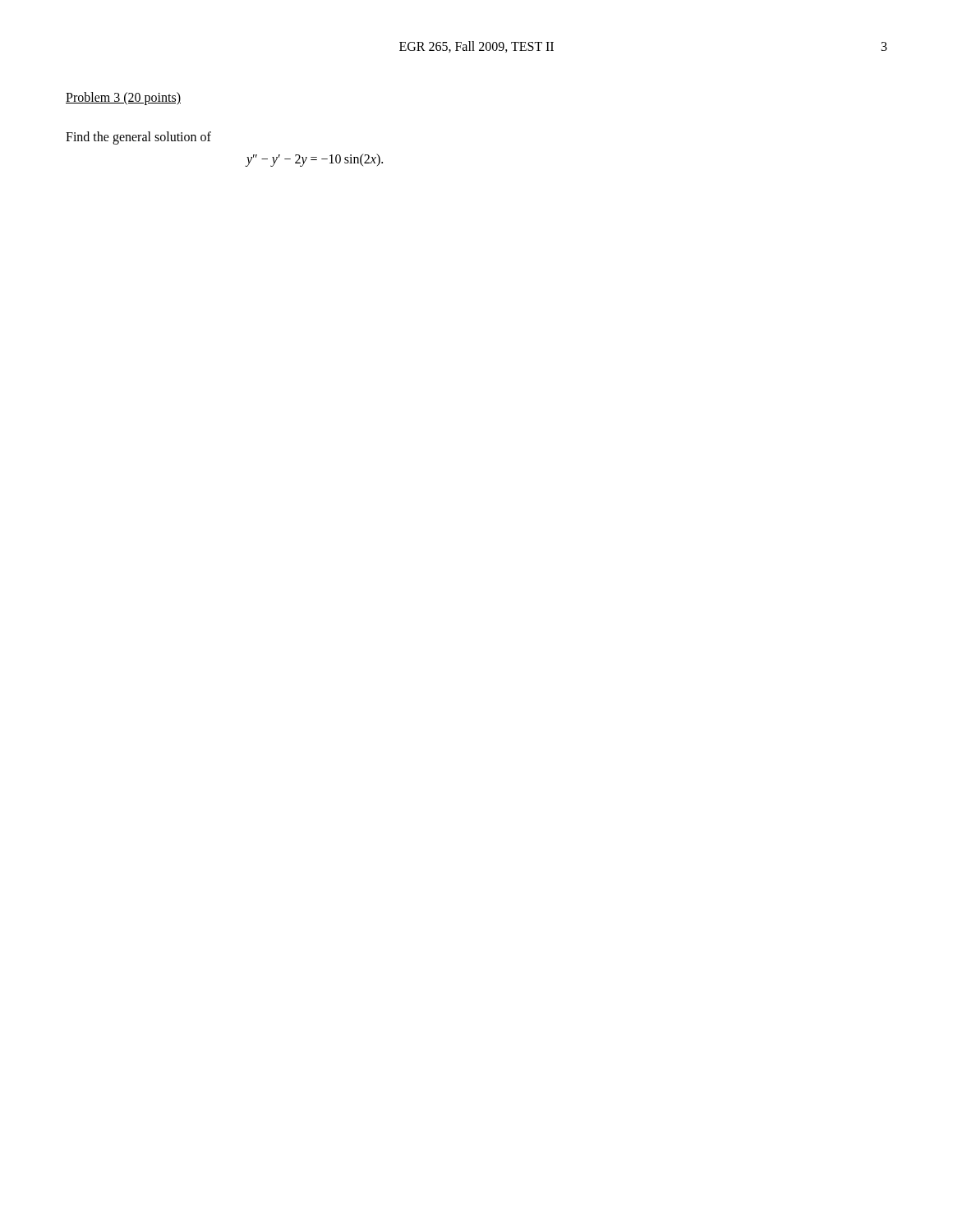This screenshot has height=1232, width=953.
Task: Locate the text "Find the general solution of"
Action: coord(138,137)
